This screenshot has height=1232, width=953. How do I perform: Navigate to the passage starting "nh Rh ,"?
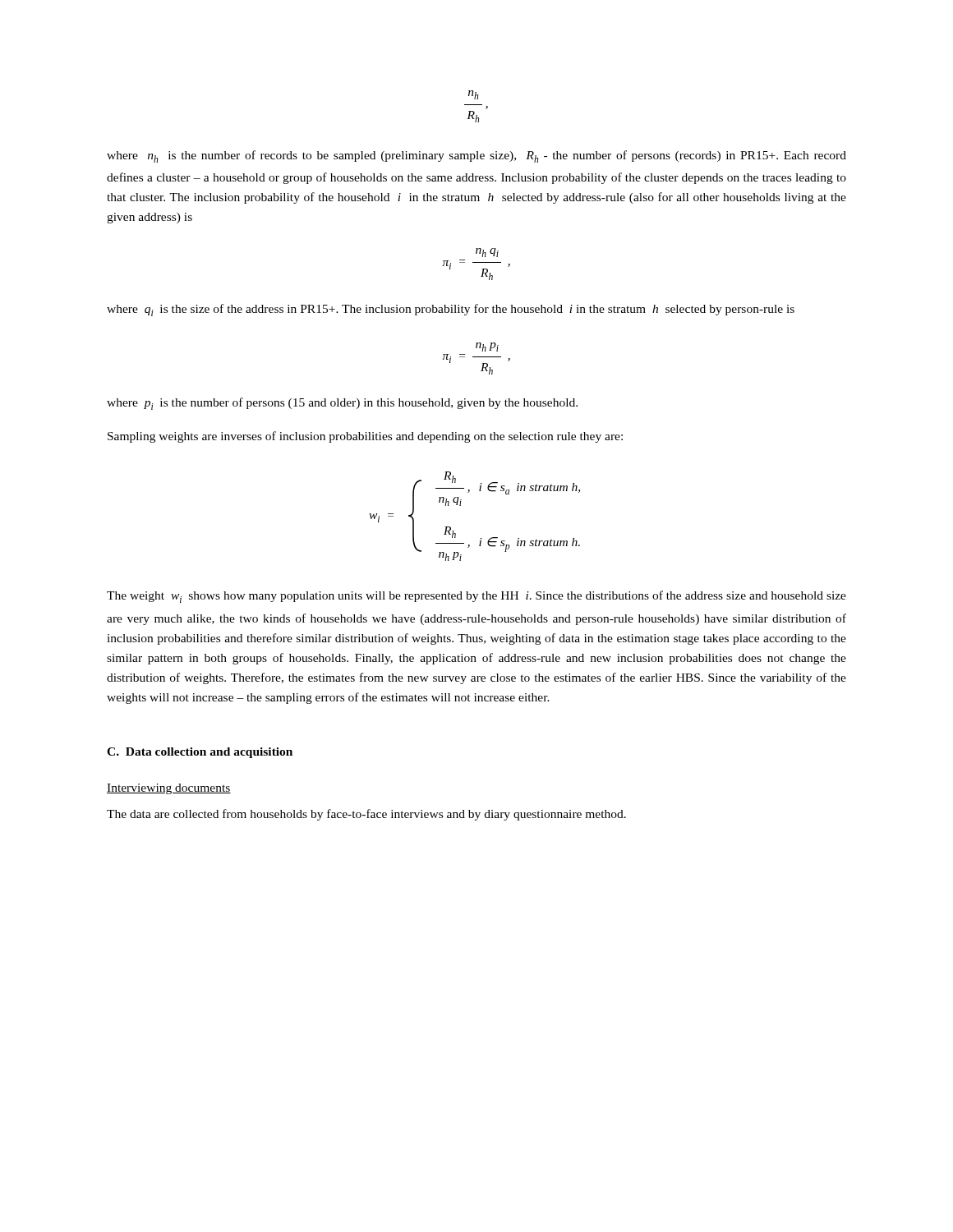tap(476, 105)
